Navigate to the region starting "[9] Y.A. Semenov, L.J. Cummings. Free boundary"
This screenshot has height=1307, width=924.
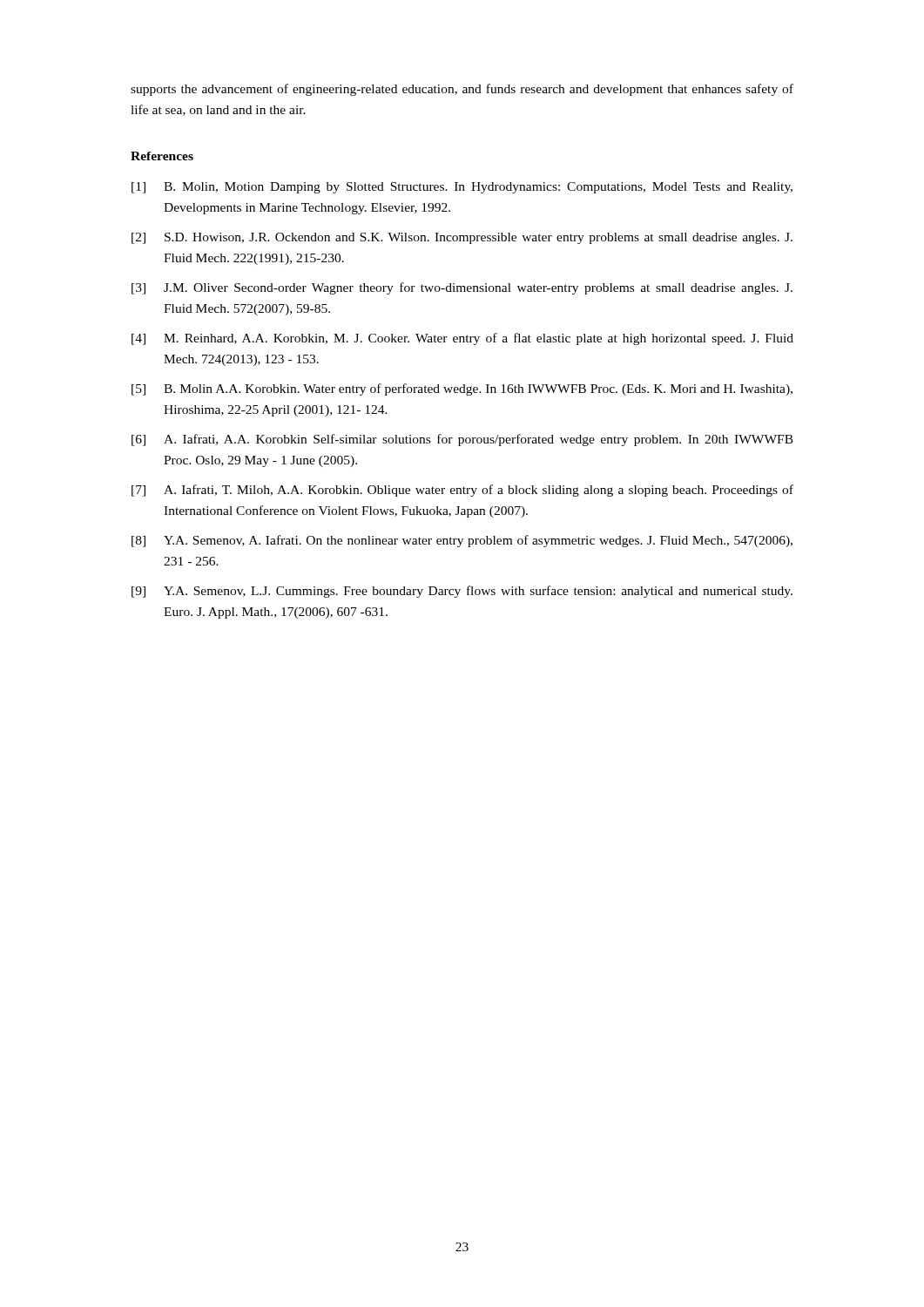click(x=462, y=601)
